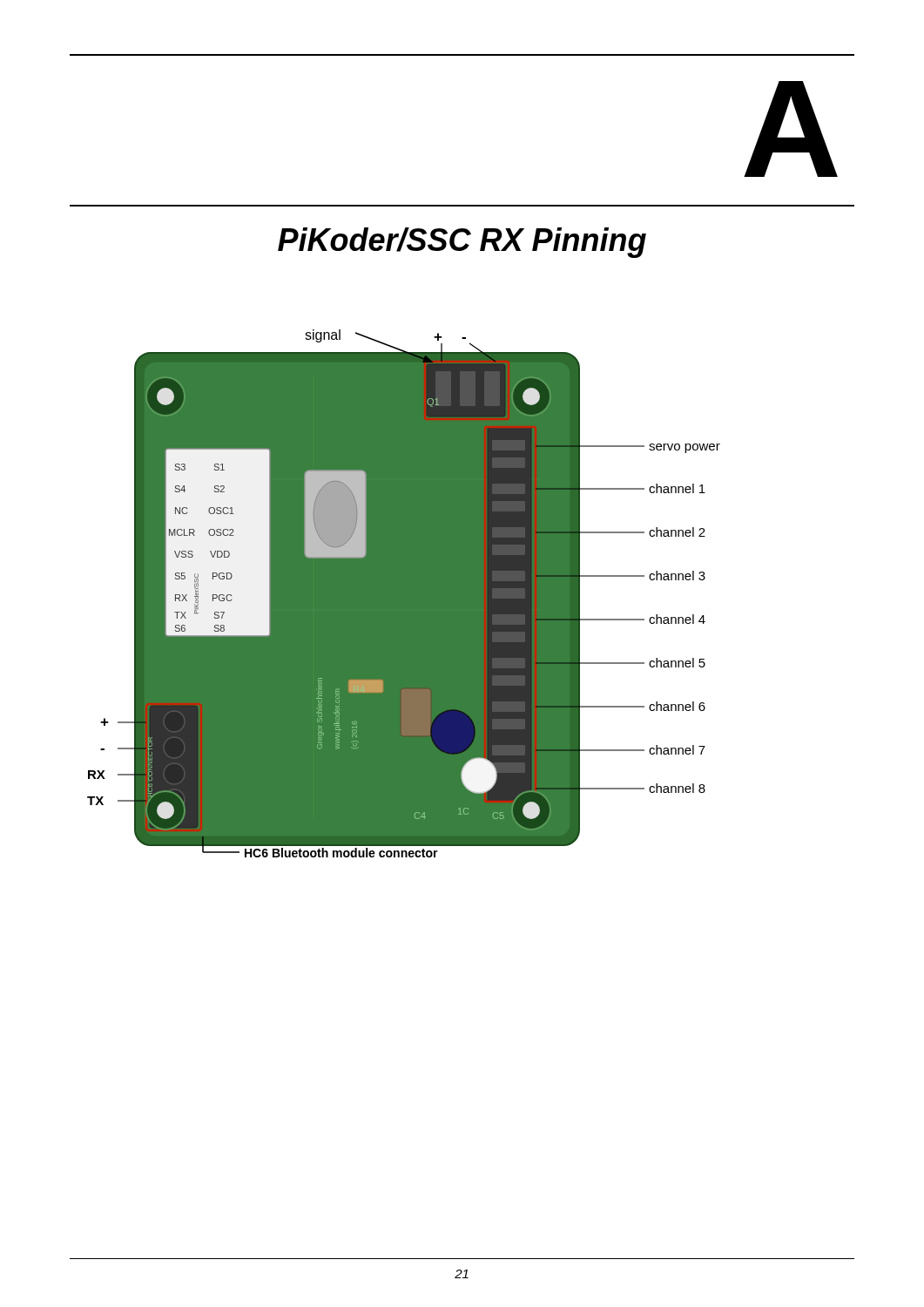The height and width of the screenshot is (1307, 924).
Task: Click on the section header that reads "PiKoder/SSC RX Pinning"
Action: (462, 240)
